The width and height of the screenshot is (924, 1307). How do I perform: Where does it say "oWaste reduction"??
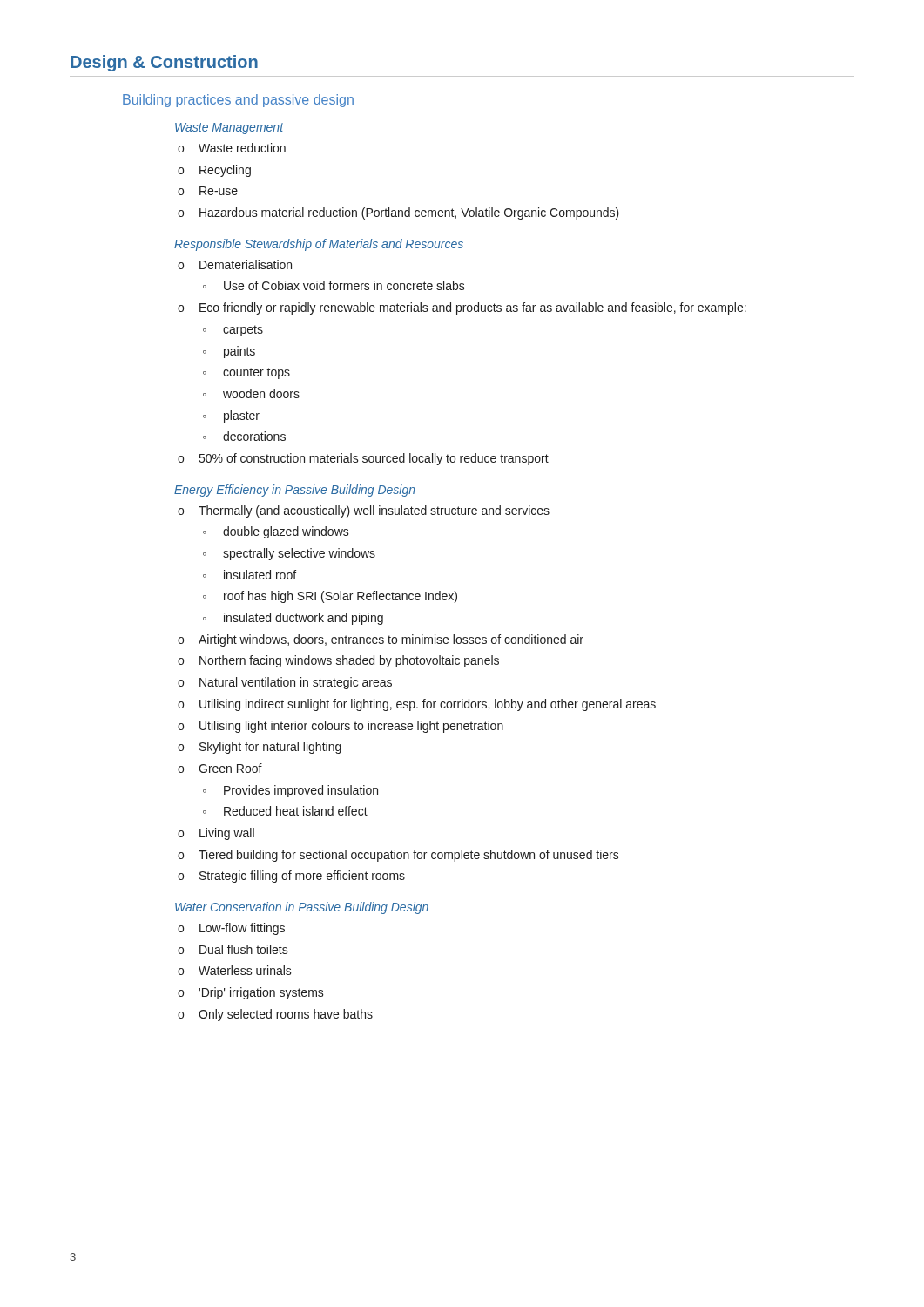pos(232,149)
